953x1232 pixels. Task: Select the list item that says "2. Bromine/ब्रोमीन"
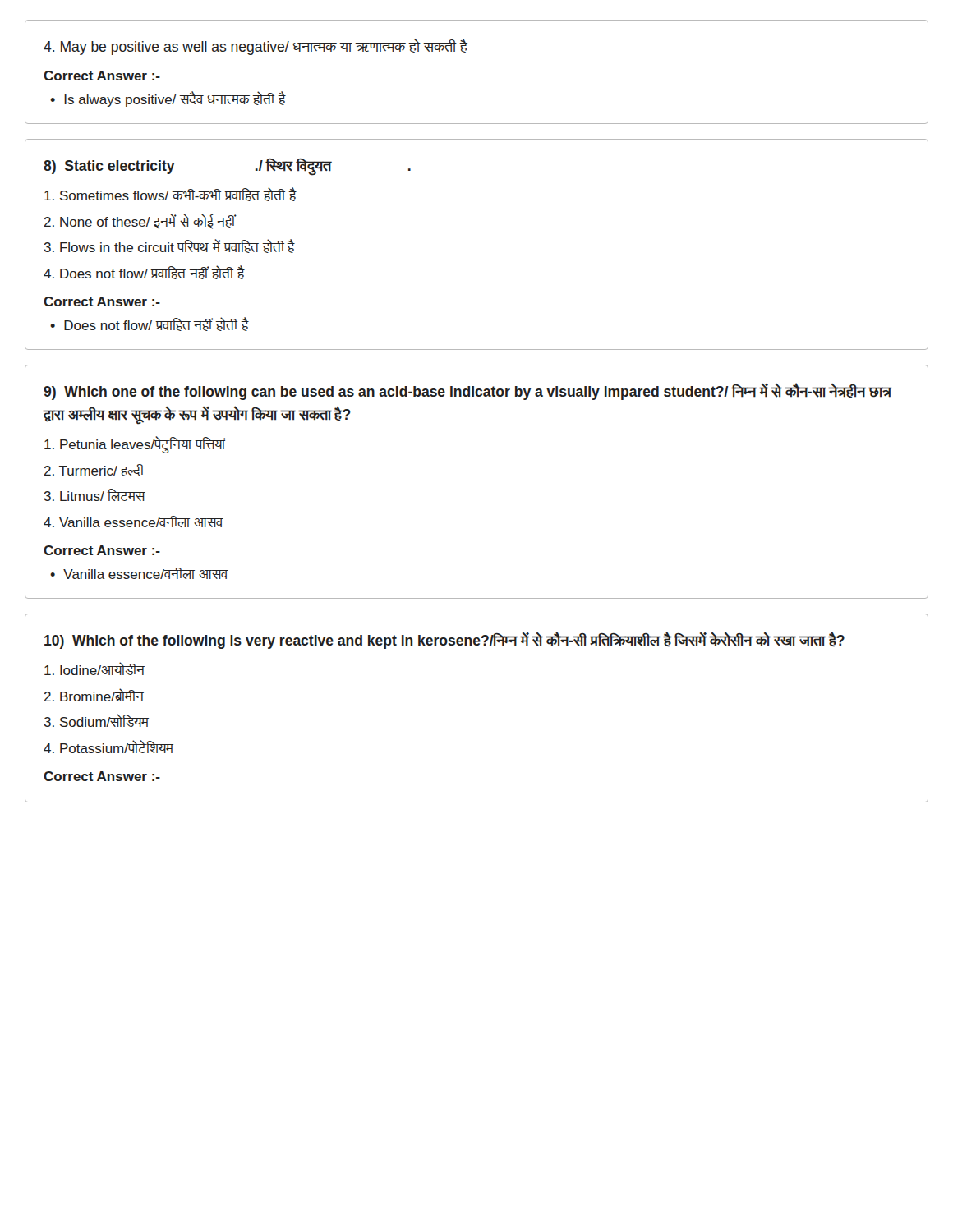coord(94,697)
